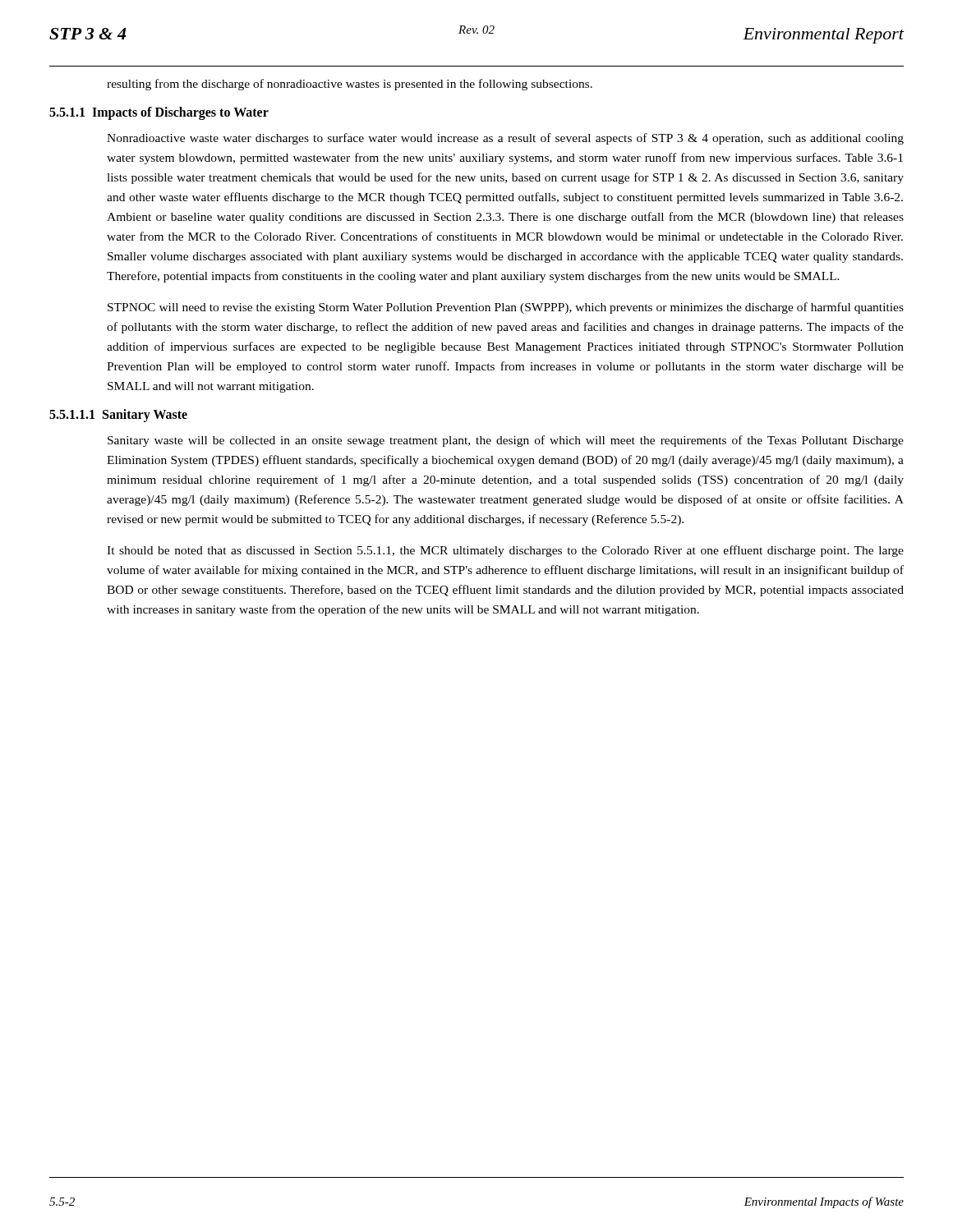
Task: Find the block starting "5.5.1.1 Impacts of Discharges to Water"
Action: tap(159, 112)
